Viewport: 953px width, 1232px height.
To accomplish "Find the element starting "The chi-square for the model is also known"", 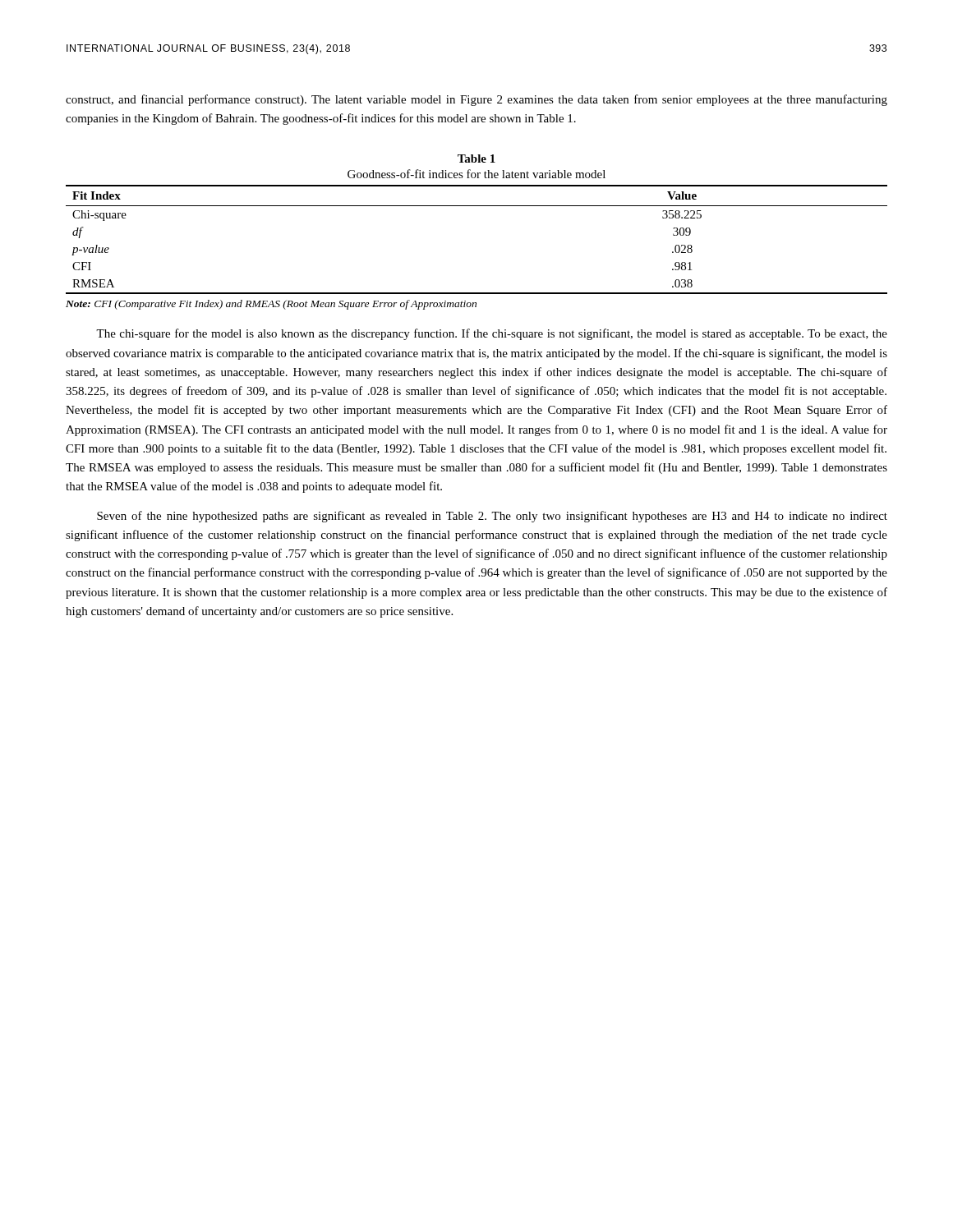I will click(x=476, y=410).
